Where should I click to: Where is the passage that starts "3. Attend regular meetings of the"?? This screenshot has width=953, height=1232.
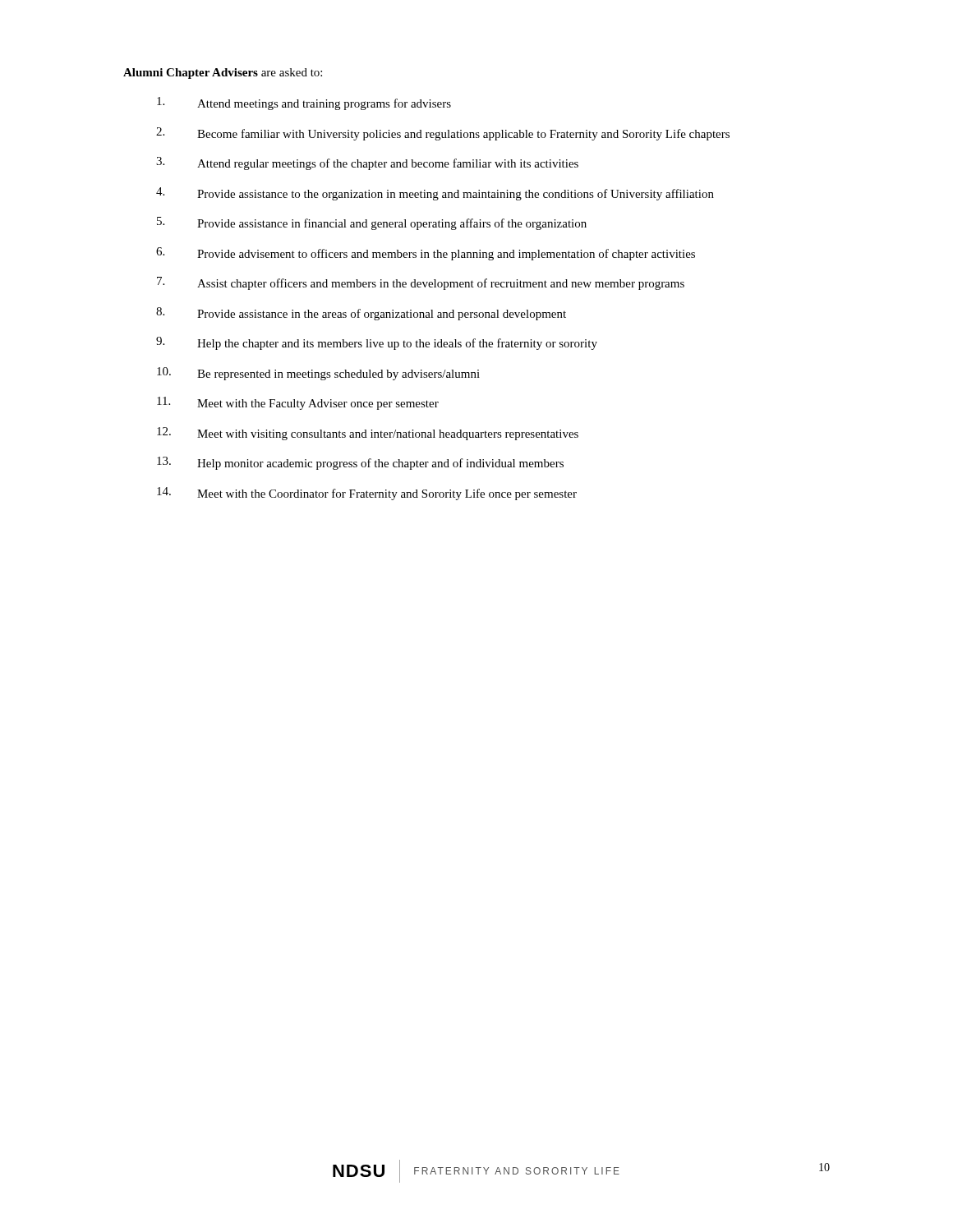pyautogui.click(x=367, y=164)
